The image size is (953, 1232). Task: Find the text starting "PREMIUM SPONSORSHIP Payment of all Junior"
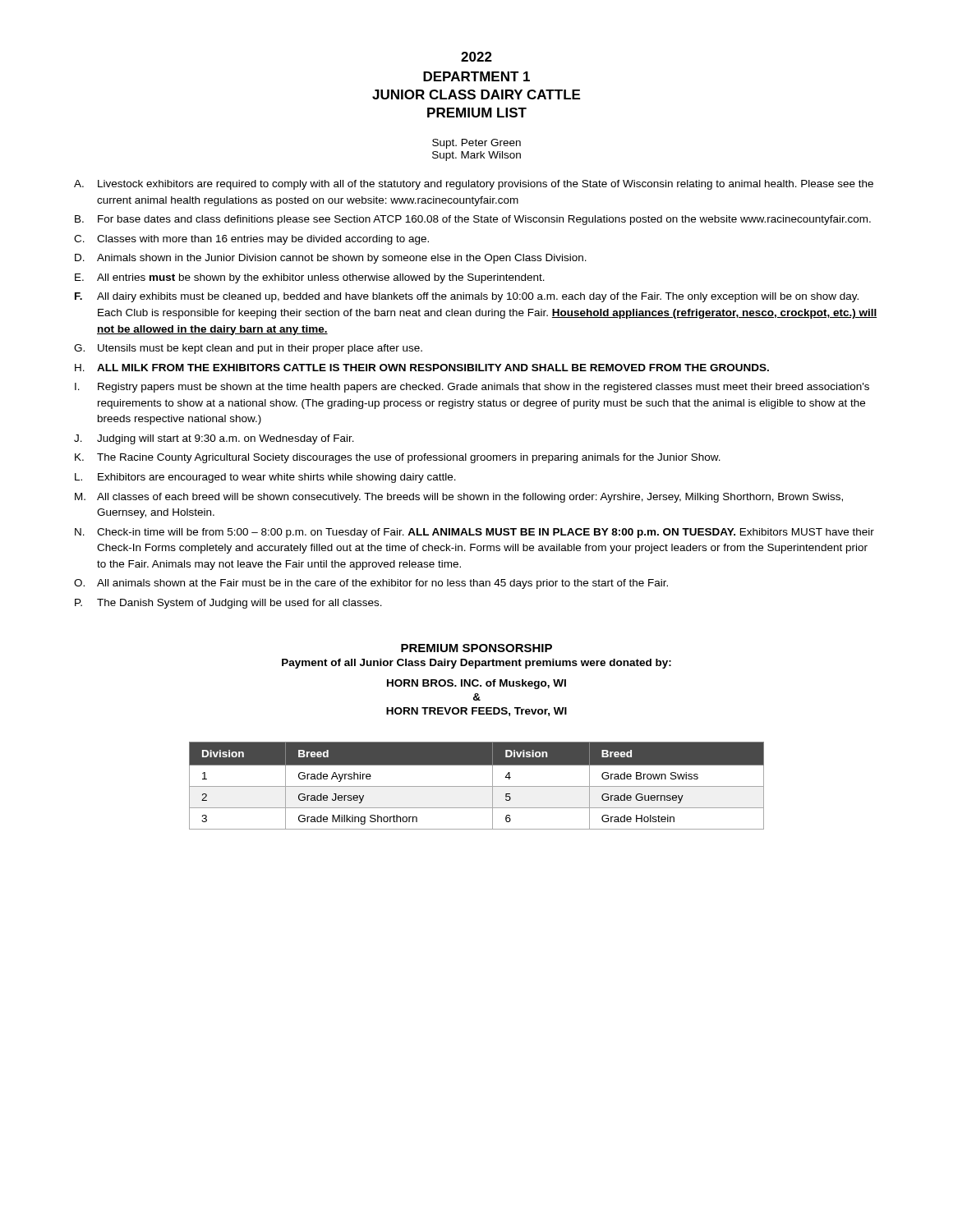(476, 678)
